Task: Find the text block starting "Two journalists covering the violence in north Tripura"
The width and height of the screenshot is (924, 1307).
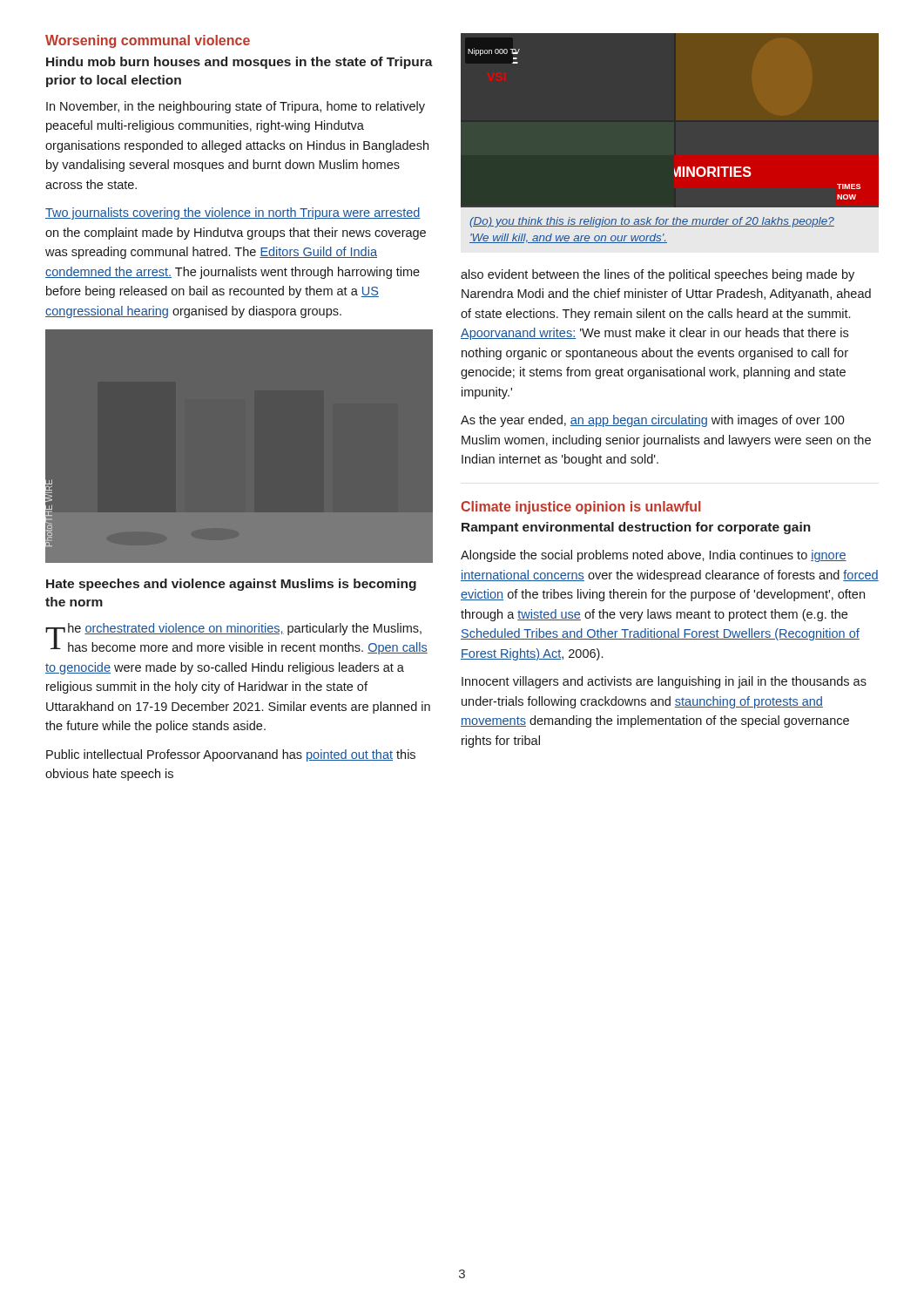Action: [x=236, y=262]
